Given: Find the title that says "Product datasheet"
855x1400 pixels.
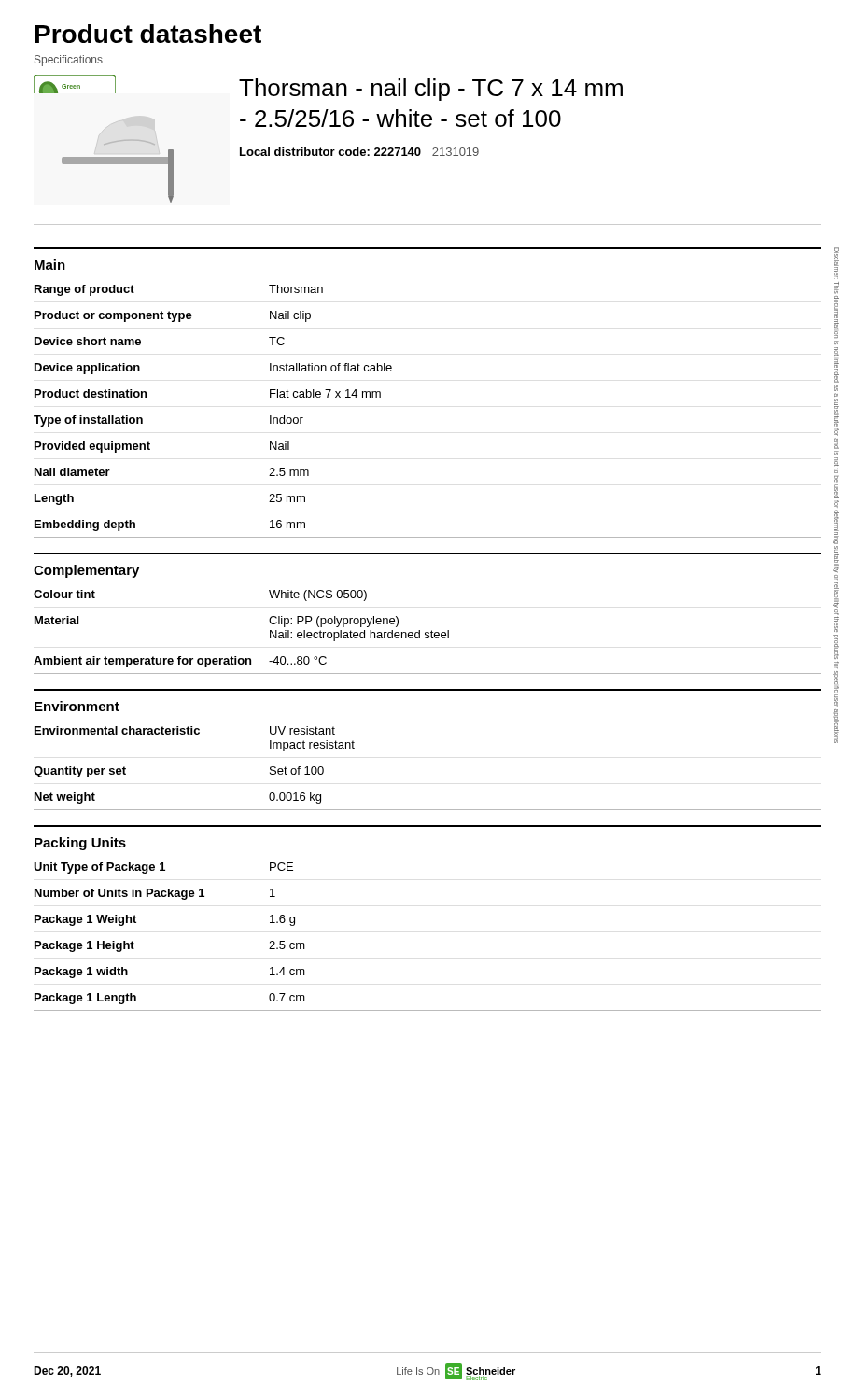Looking at the screenshot, I should click(x=148, y=34).
